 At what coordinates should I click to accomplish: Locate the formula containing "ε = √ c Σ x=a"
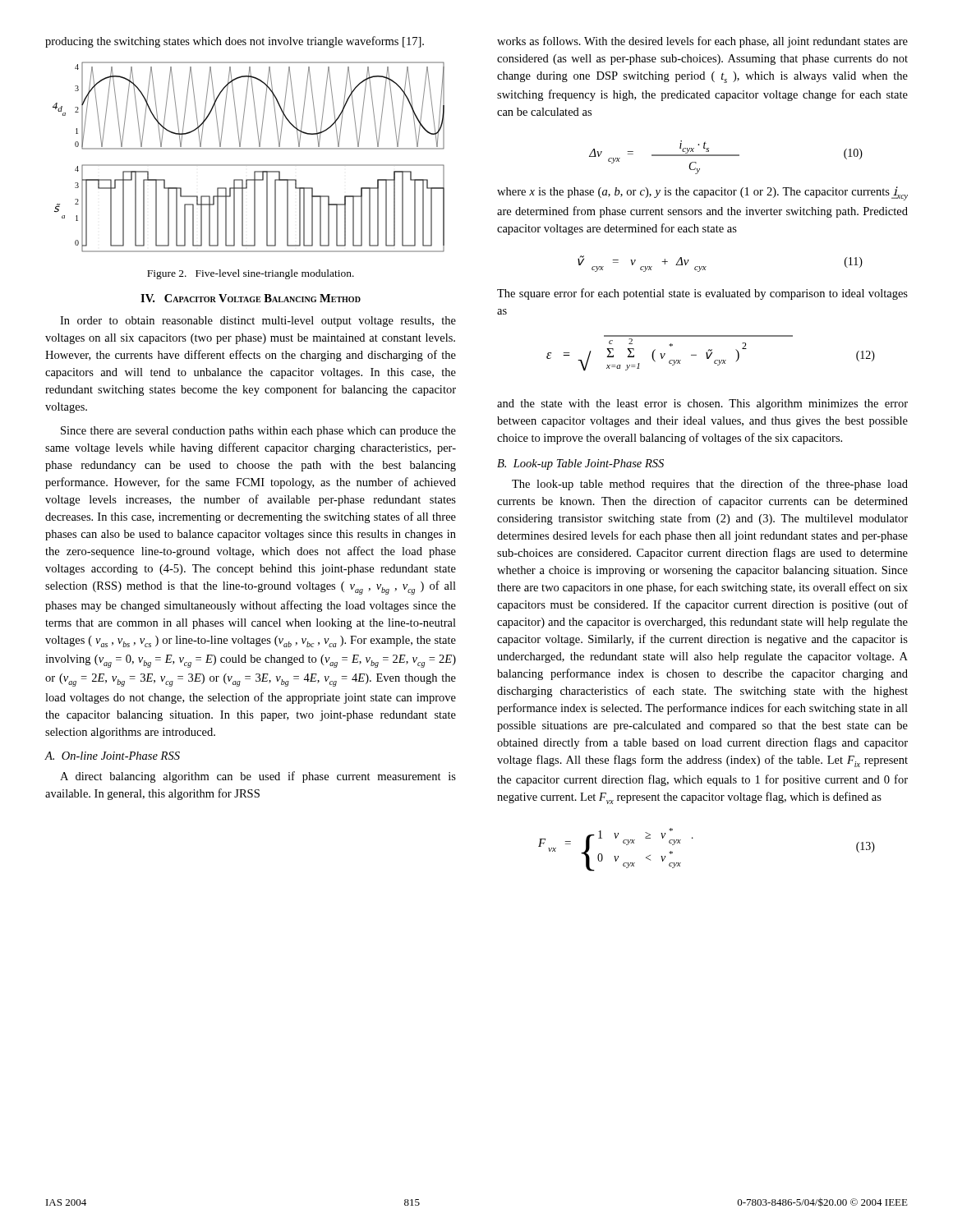point(702,356)
